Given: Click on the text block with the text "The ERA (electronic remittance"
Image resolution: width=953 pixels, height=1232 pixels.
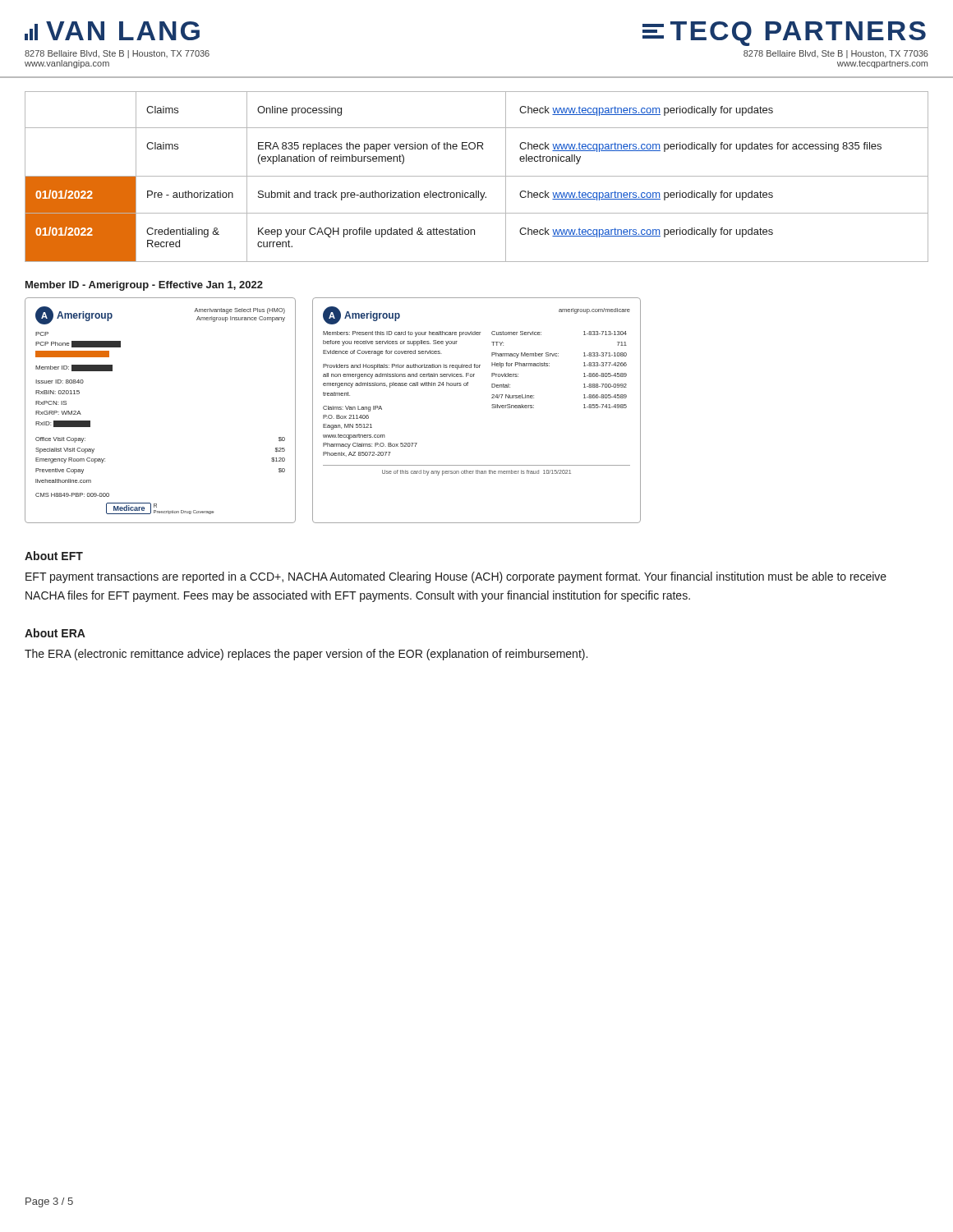Looking at the screenshot, I should [307, 654].
